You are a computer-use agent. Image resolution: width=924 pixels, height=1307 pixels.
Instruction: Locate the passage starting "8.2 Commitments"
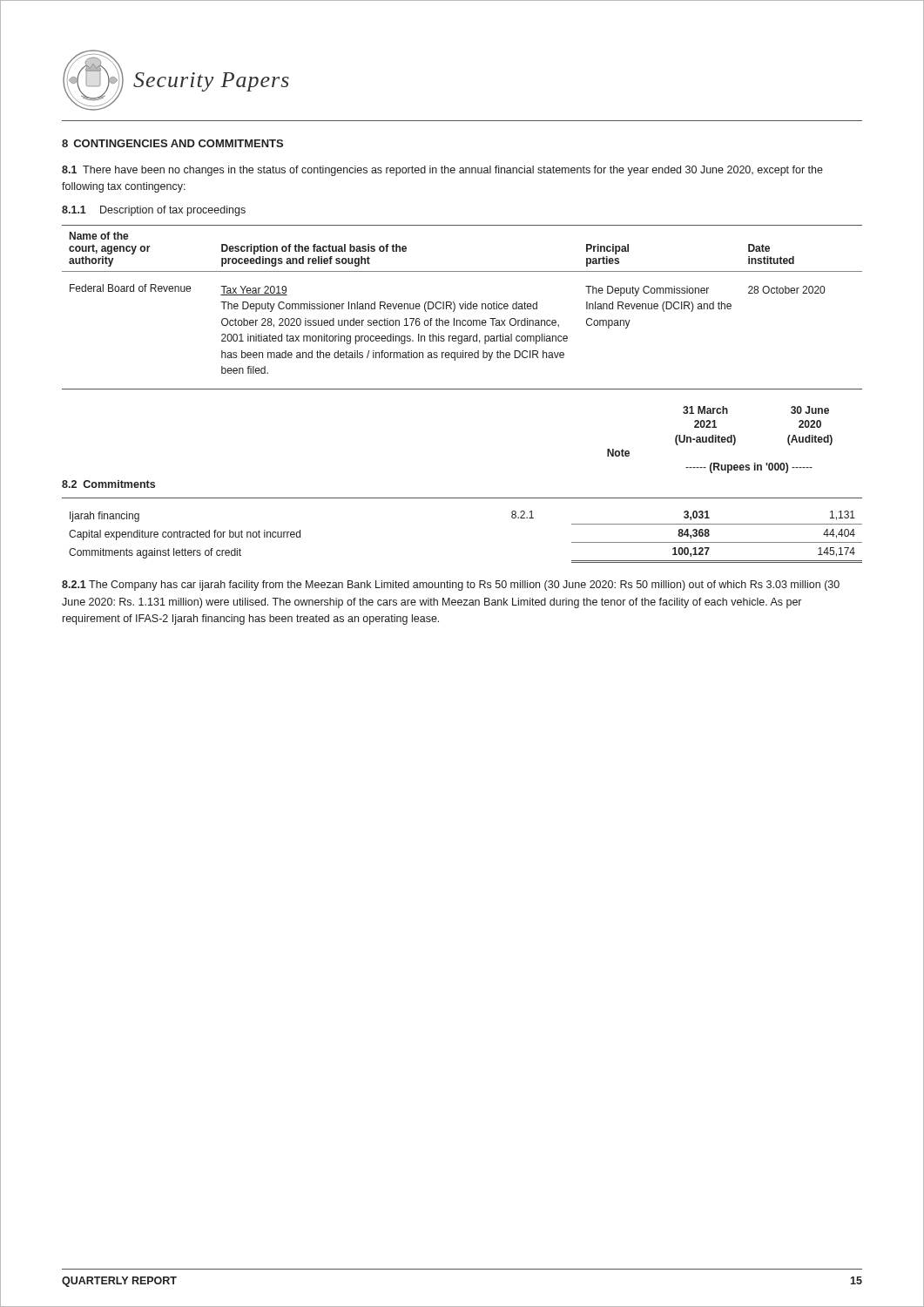point(109,484)
